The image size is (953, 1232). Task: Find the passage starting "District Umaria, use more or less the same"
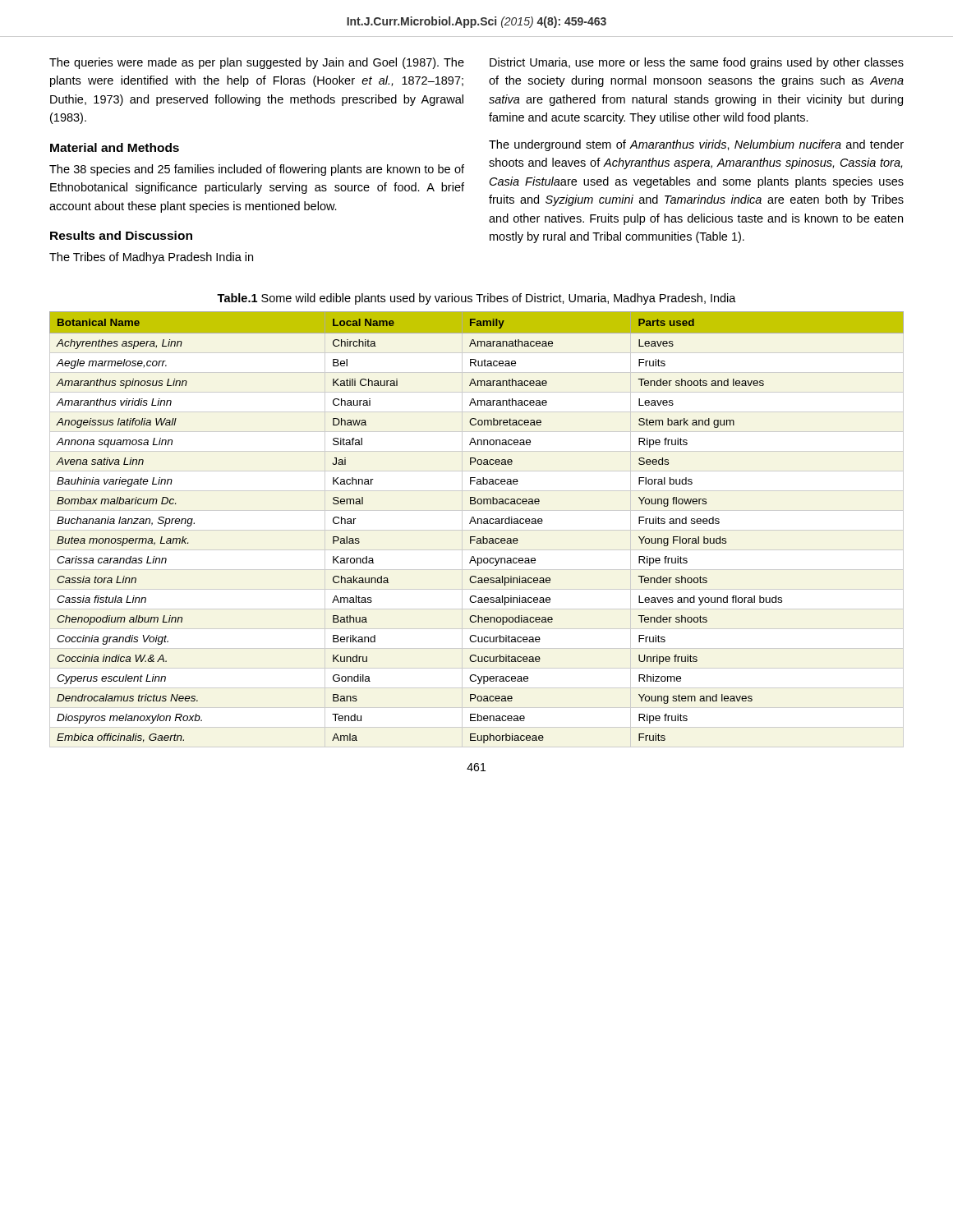coord(696,90)
